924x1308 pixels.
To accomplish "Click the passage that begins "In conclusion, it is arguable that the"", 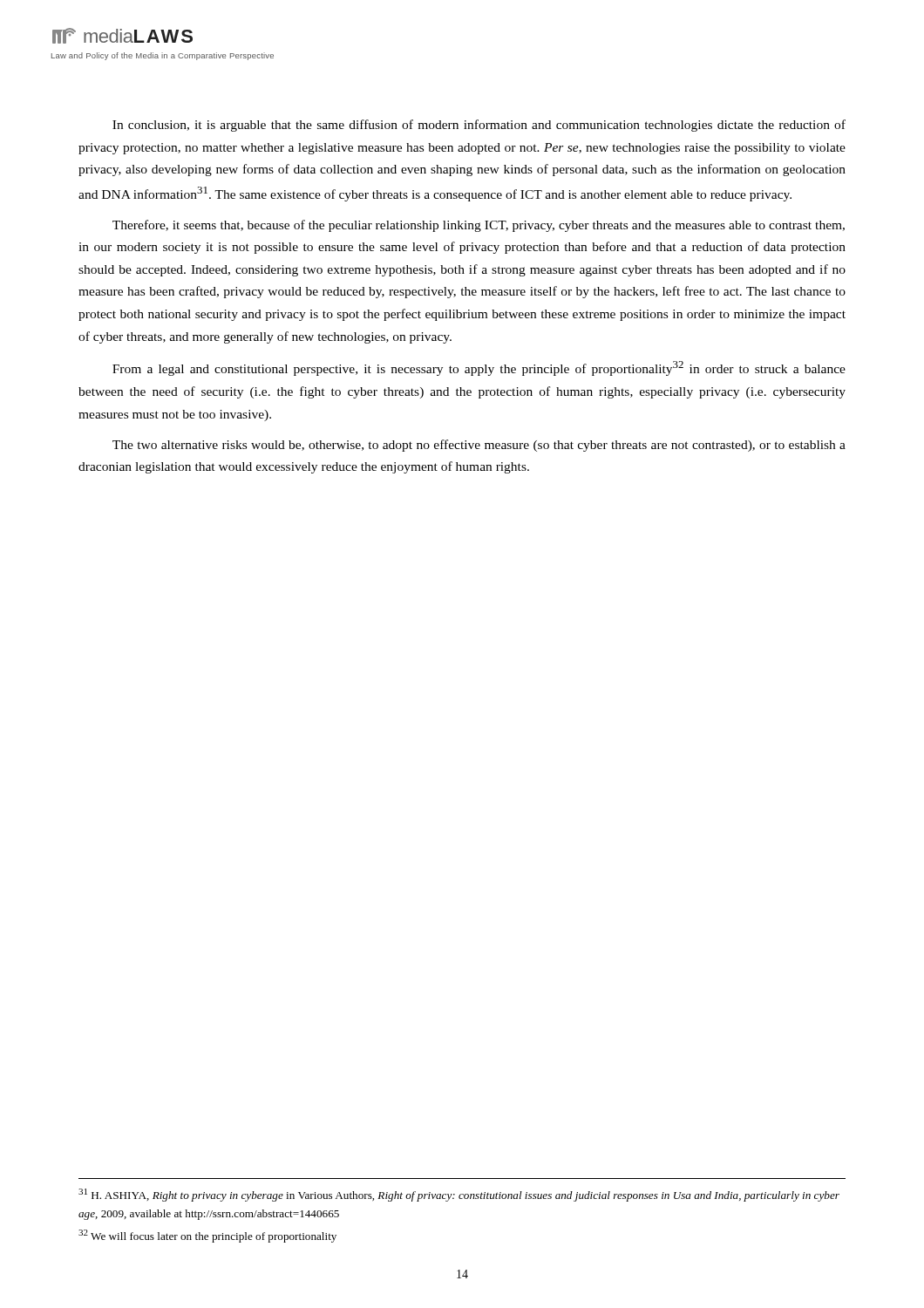I will (x=462, y=159).
